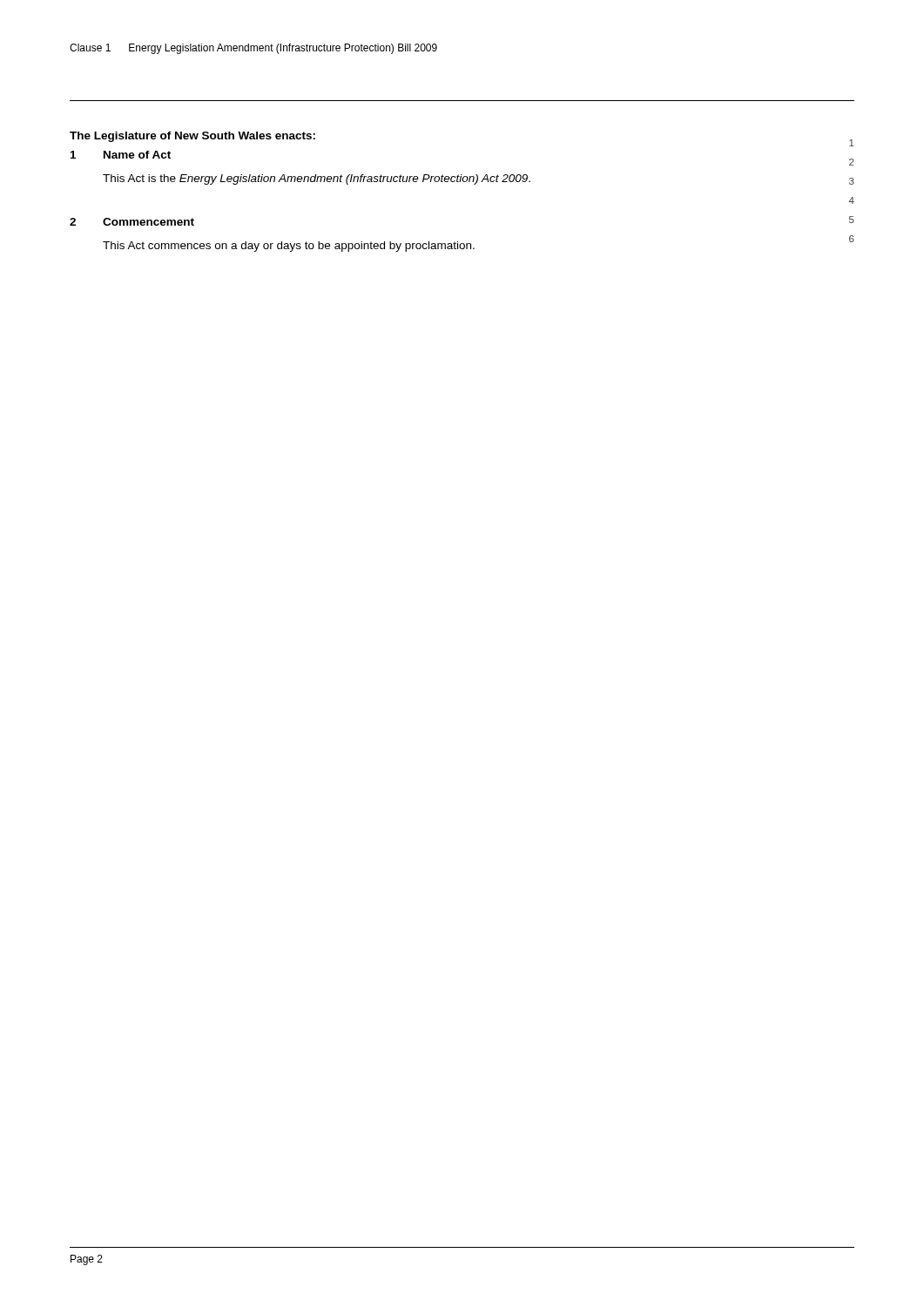Viewport: 924px width, 1307px height.
Task: Locate the section header that says "2 Commencement"
Action: point(132,222)
